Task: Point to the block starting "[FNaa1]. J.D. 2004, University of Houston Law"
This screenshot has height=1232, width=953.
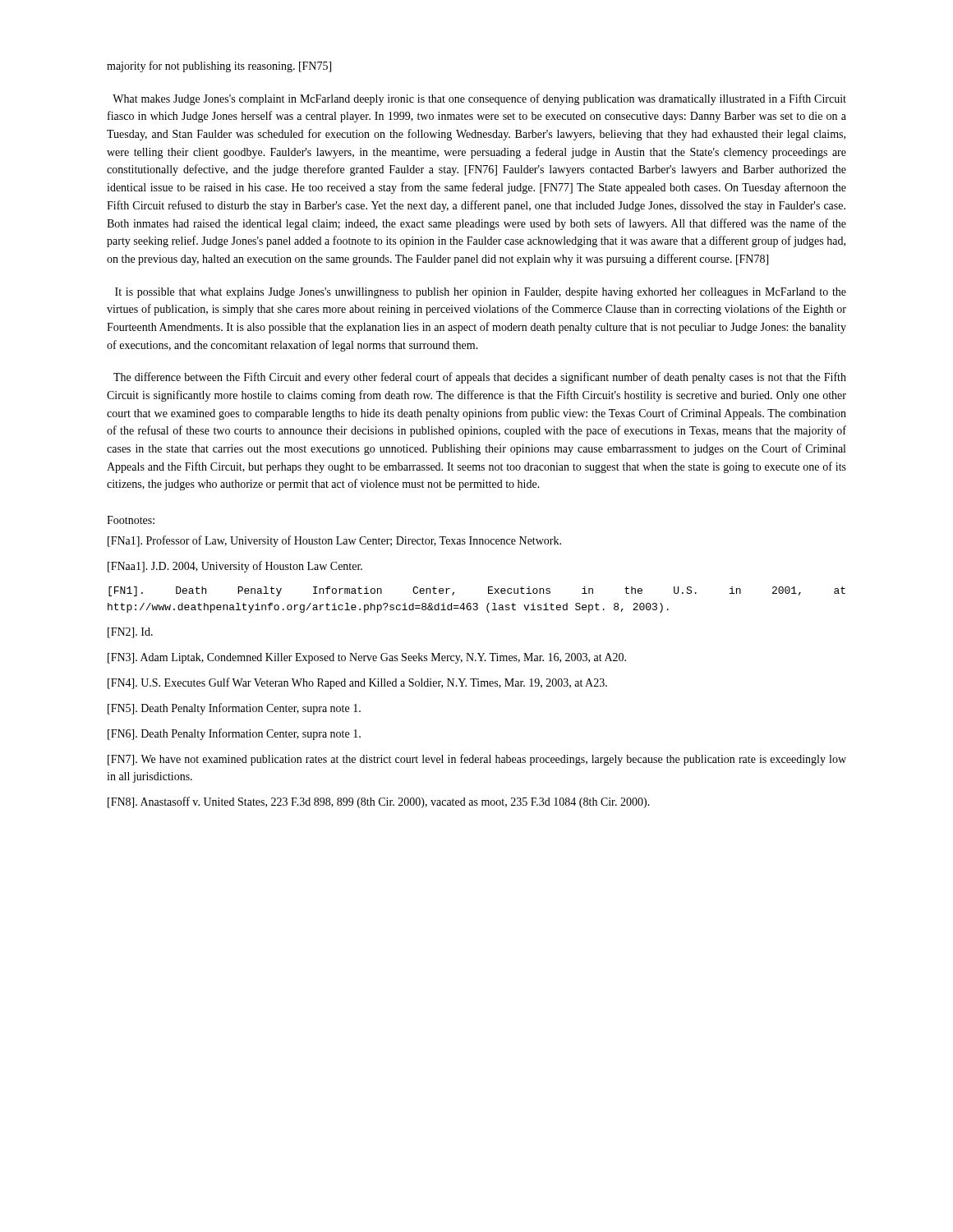Action: click(235, 566)
